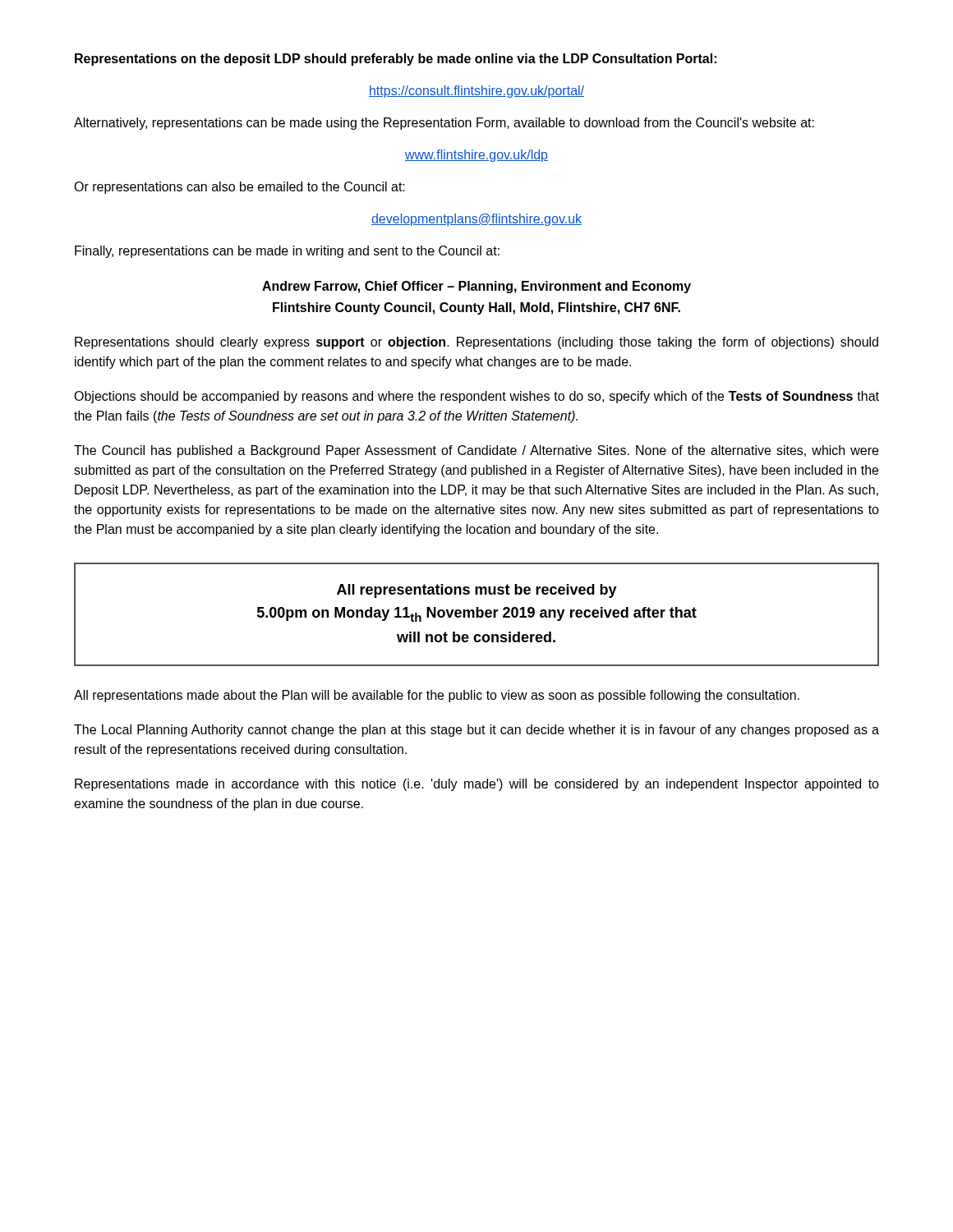Select the passage starting "All representations must be received by"
The width and height of the screenshot is (953, 1232).
(476, 614)
